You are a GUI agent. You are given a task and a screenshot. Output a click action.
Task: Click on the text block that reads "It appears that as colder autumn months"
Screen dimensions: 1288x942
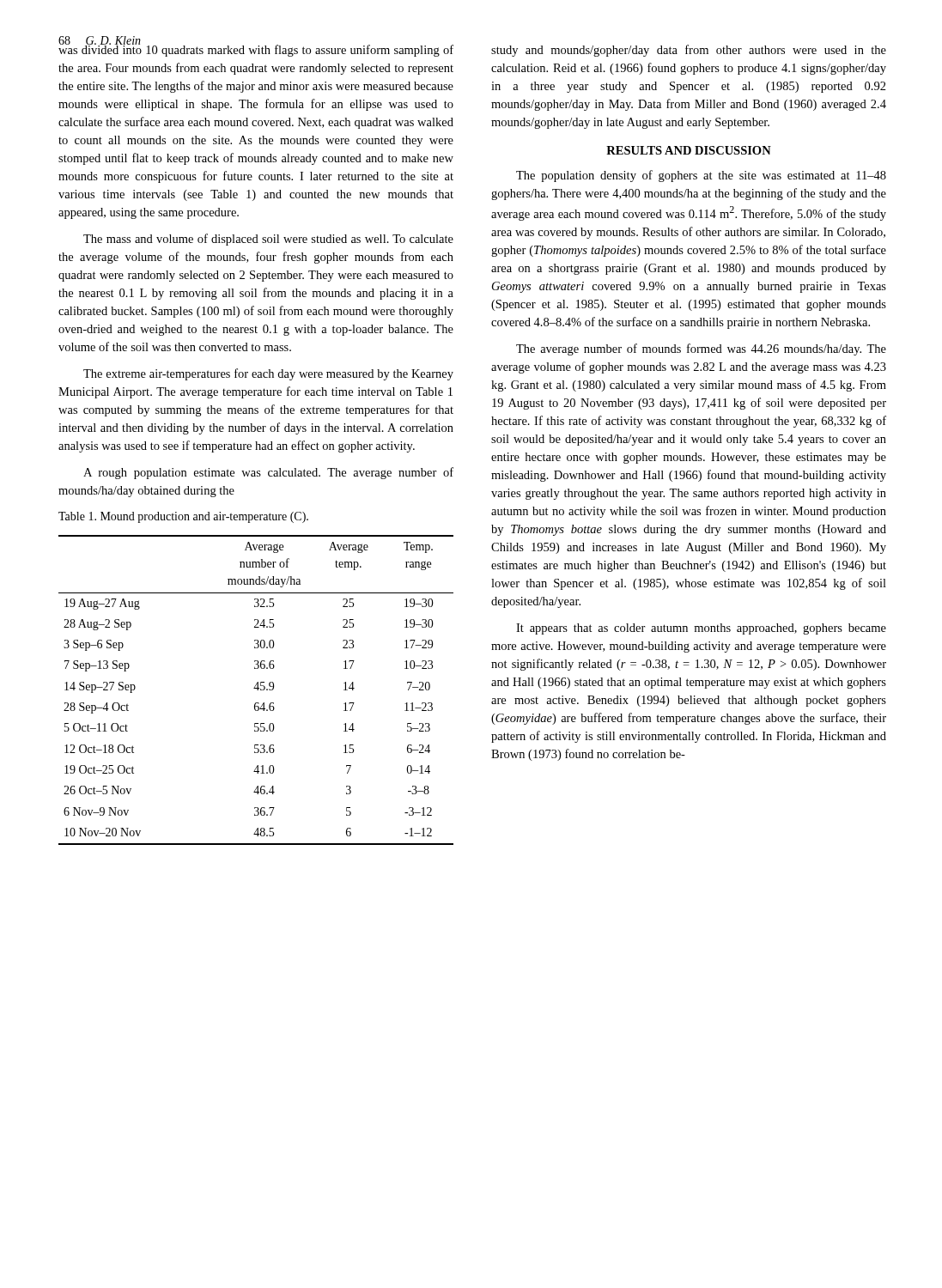tap(689, 692)
